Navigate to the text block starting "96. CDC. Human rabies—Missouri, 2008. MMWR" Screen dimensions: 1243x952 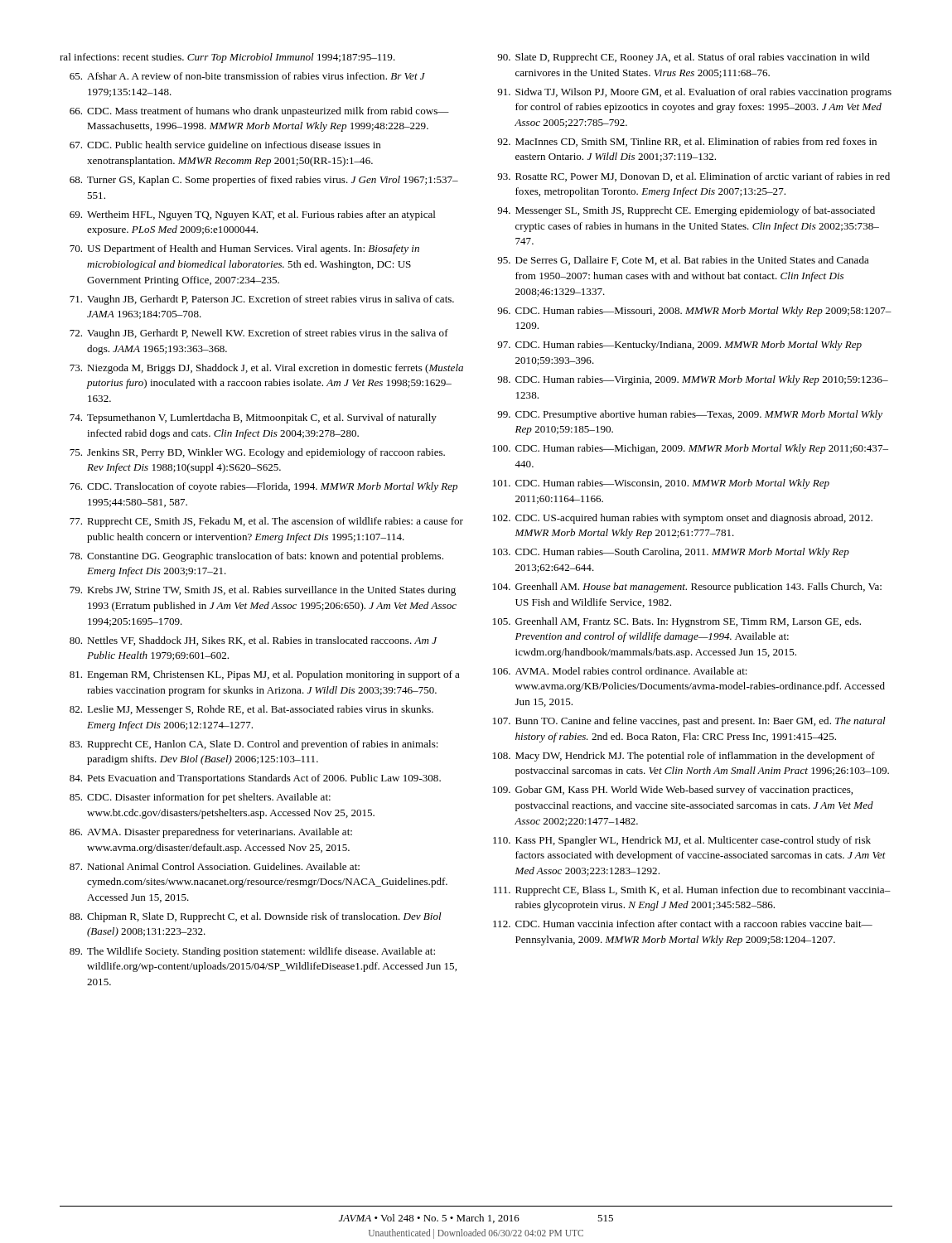[x=690, y=318]
